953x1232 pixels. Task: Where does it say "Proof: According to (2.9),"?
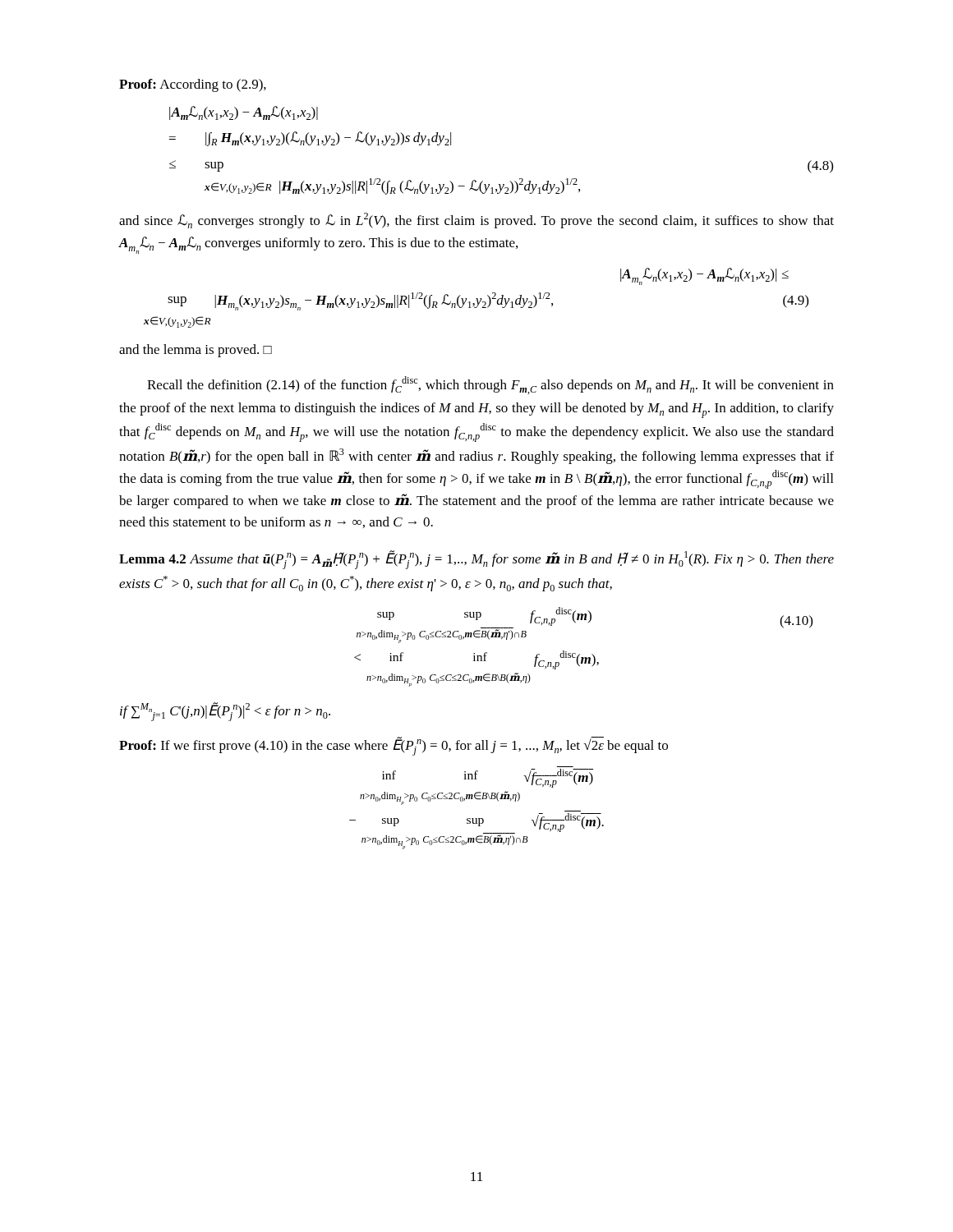(193, 84)
